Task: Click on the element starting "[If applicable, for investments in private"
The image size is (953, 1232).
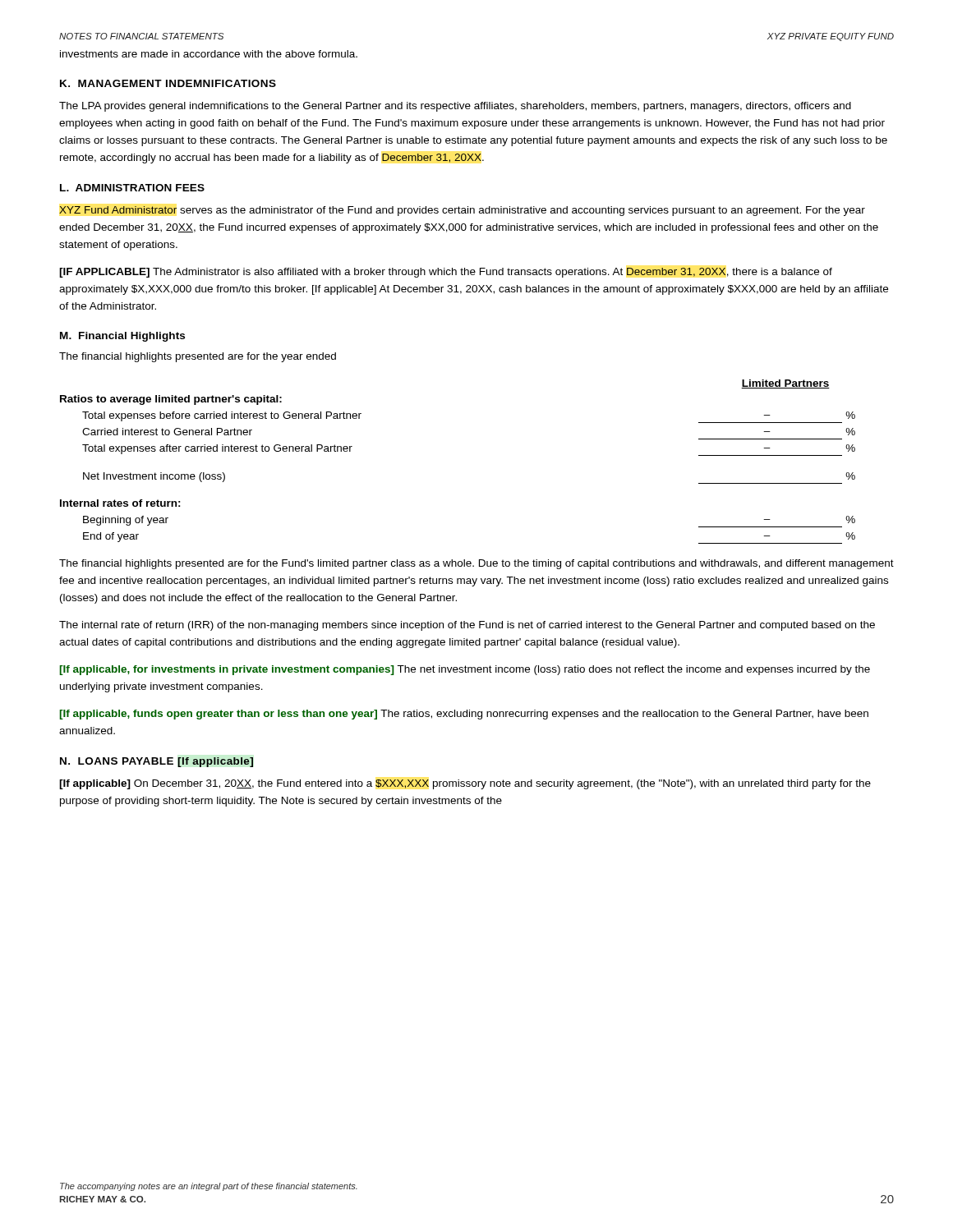Action: pos(465,678)
